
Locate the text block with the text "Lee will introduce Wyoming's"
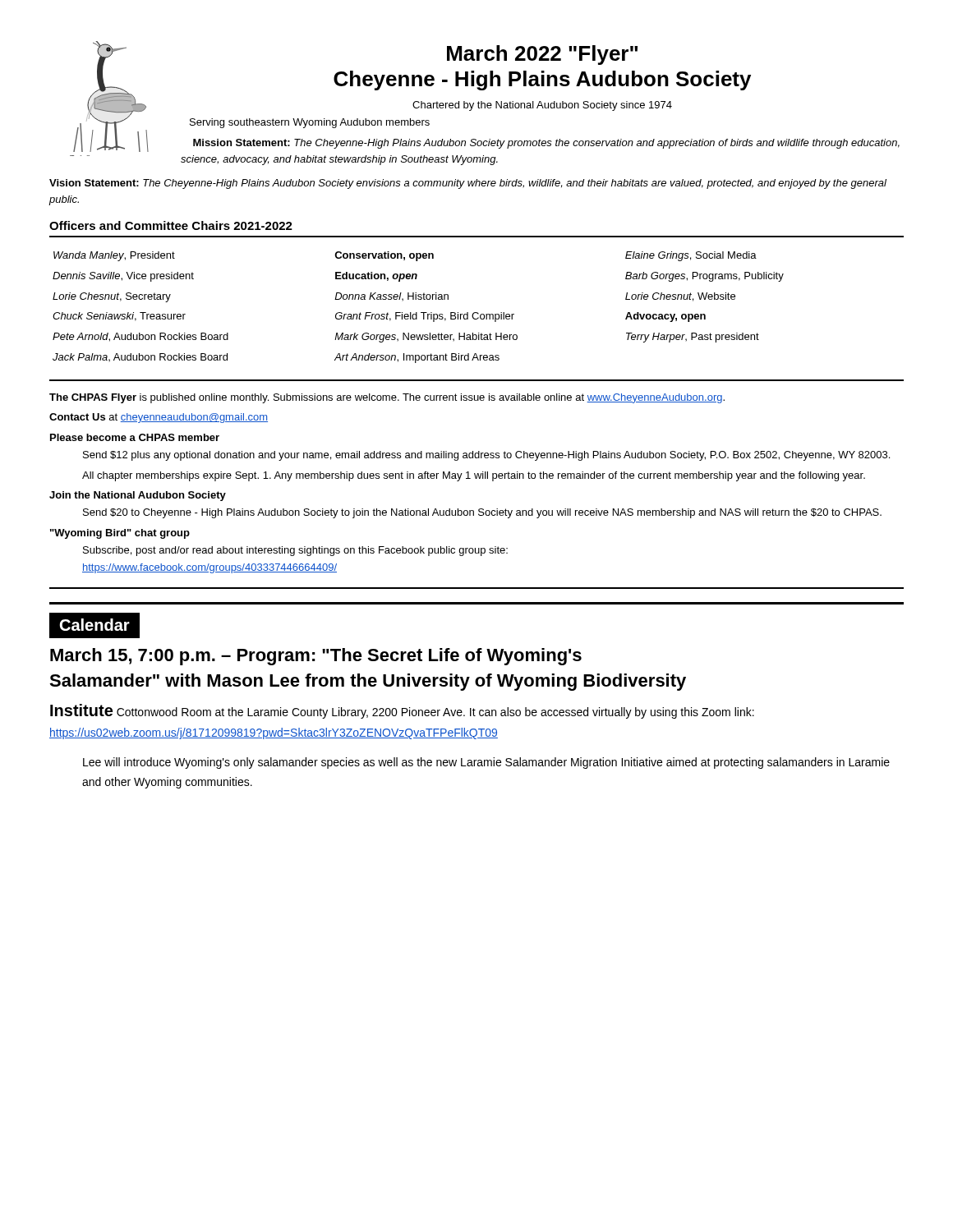pos(486,772)
